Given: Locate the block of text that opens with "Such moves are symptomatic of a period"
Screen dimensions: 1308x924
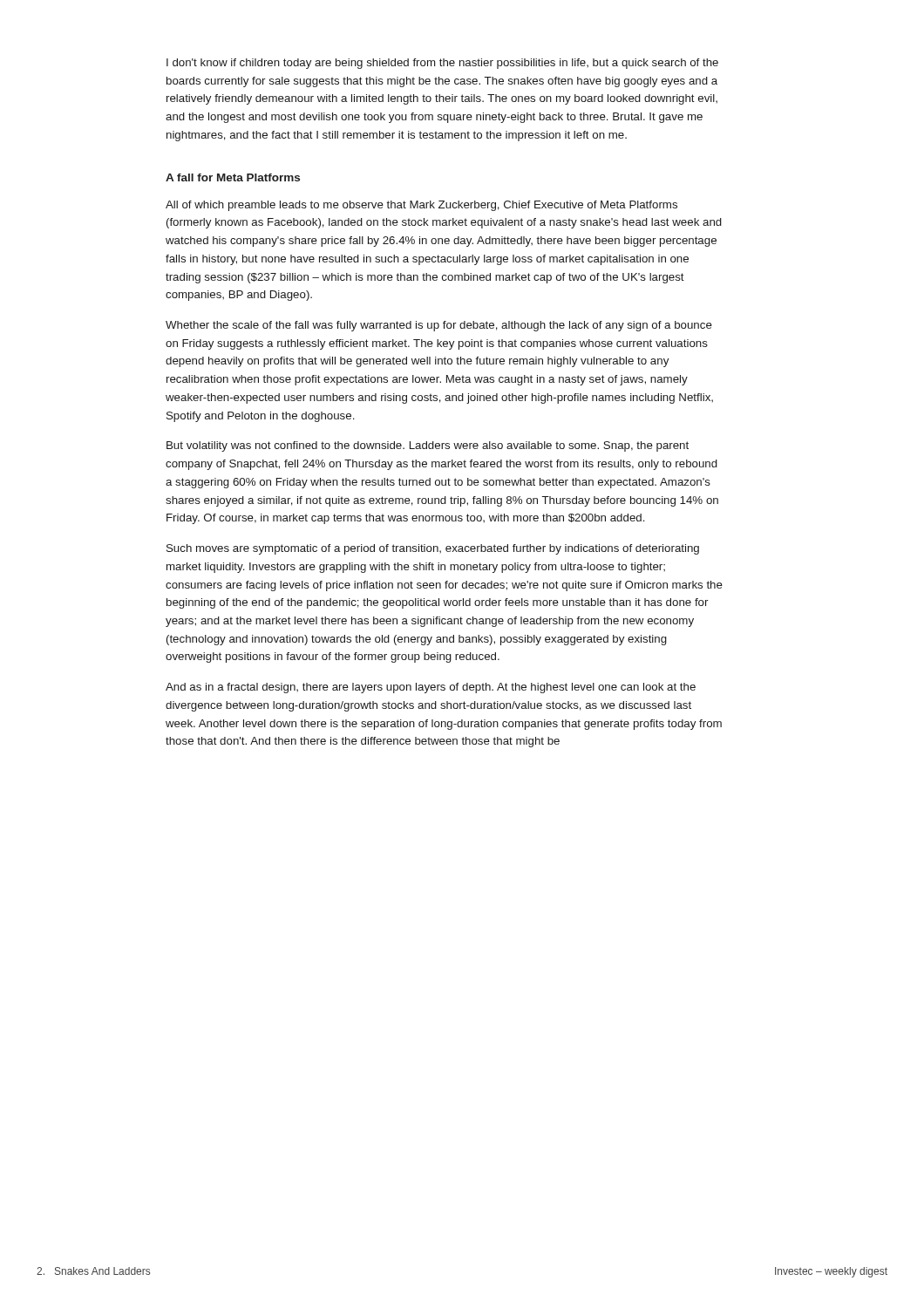Looking at the screenshot, I should 444,602.
